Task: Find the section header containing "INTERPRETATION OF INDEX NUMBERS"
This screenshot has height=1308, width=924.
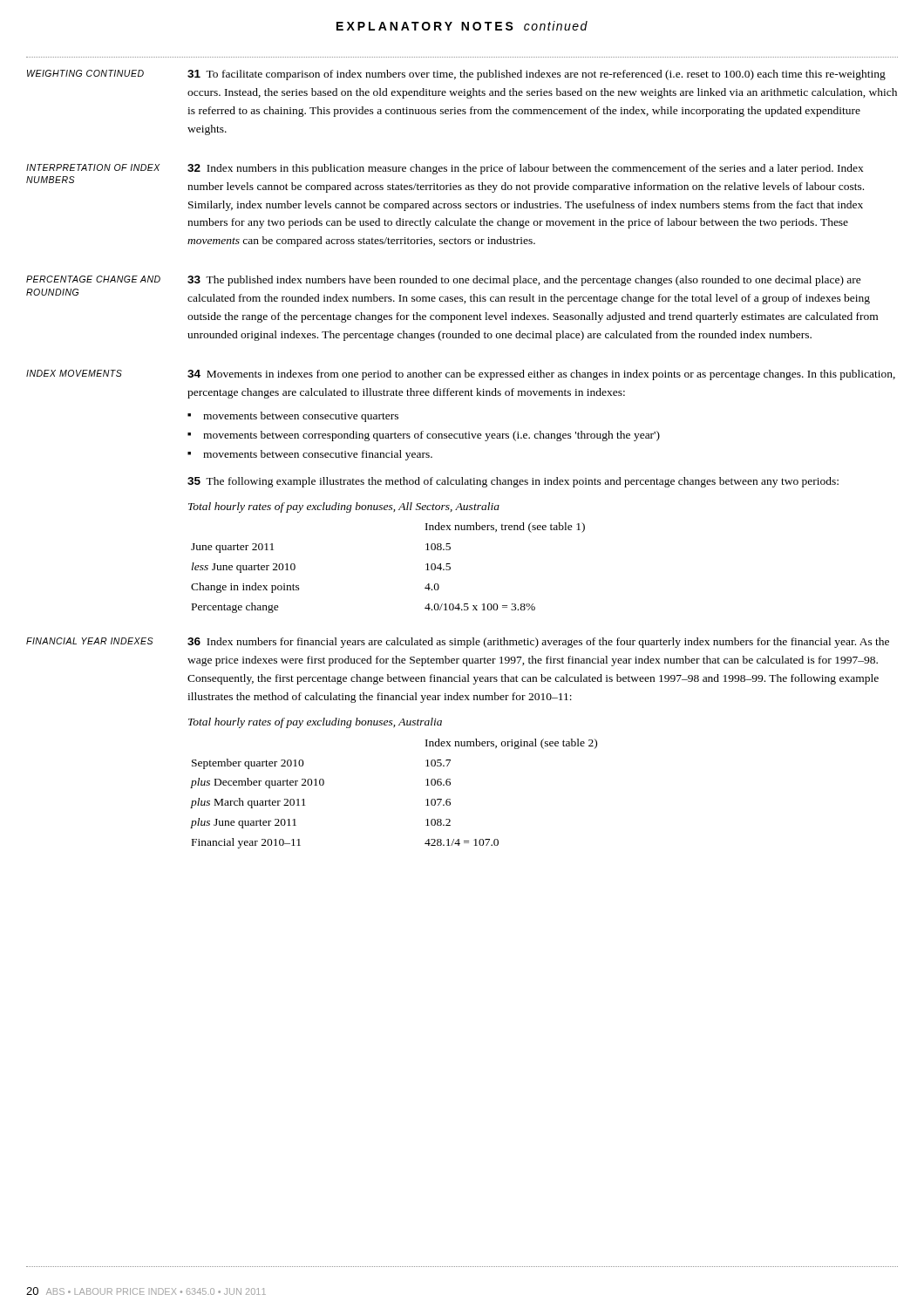Action: (x=93, y=174)
